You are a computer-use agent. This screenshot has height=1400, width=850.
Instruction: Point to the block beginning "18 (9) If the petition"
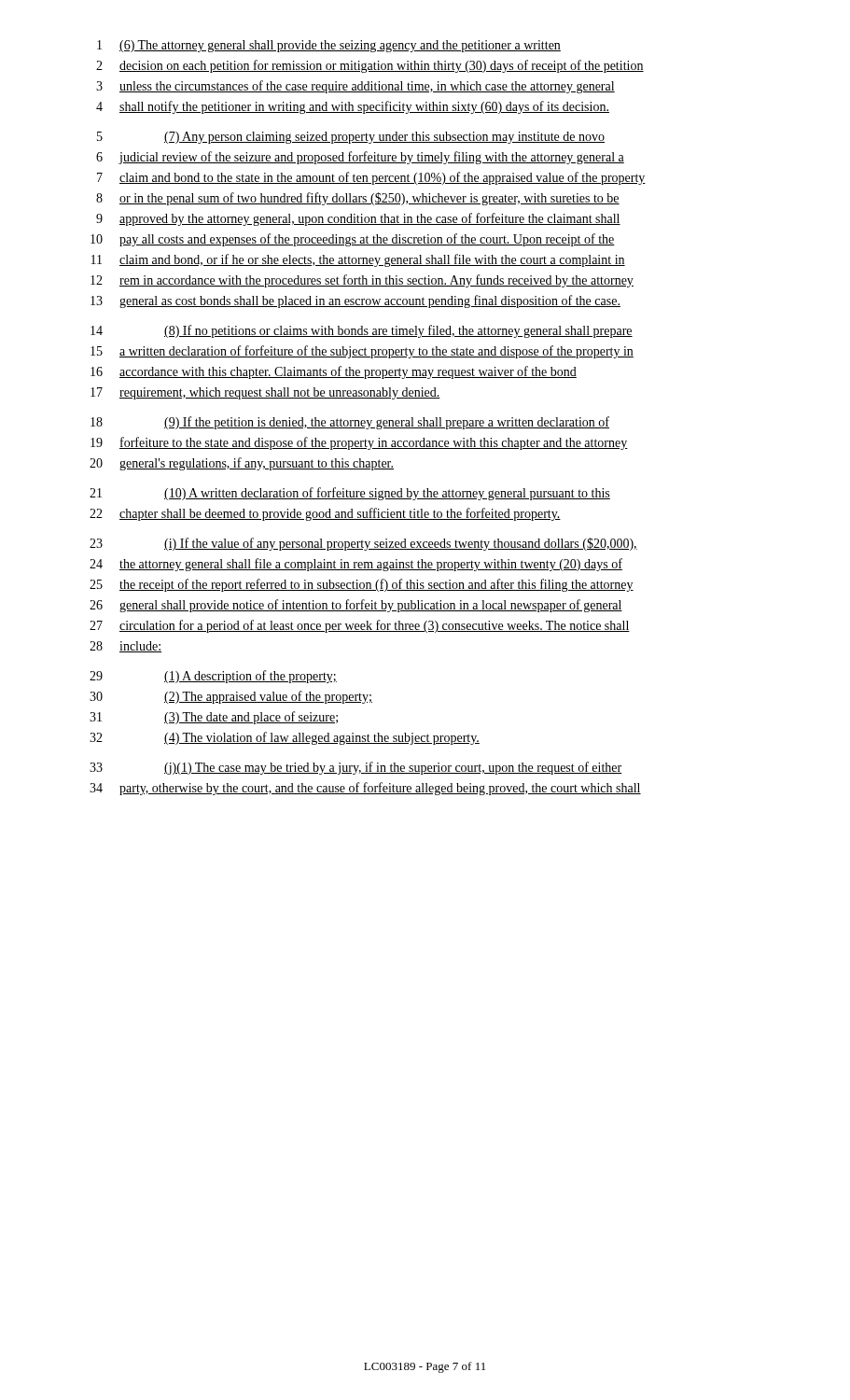[425, 443]
